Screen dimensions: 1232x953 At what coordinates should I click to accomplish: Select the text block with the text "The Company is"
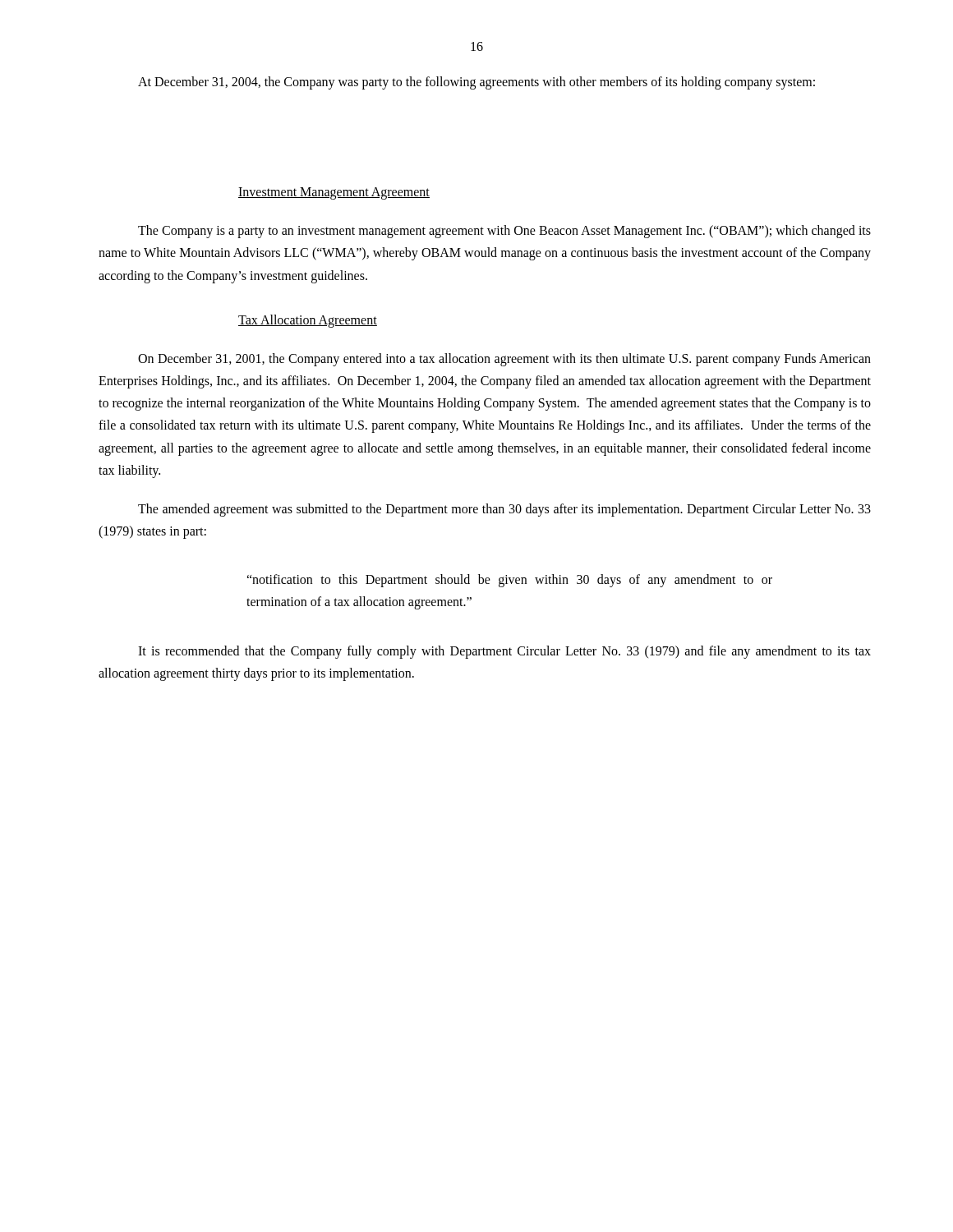[485, 253]
